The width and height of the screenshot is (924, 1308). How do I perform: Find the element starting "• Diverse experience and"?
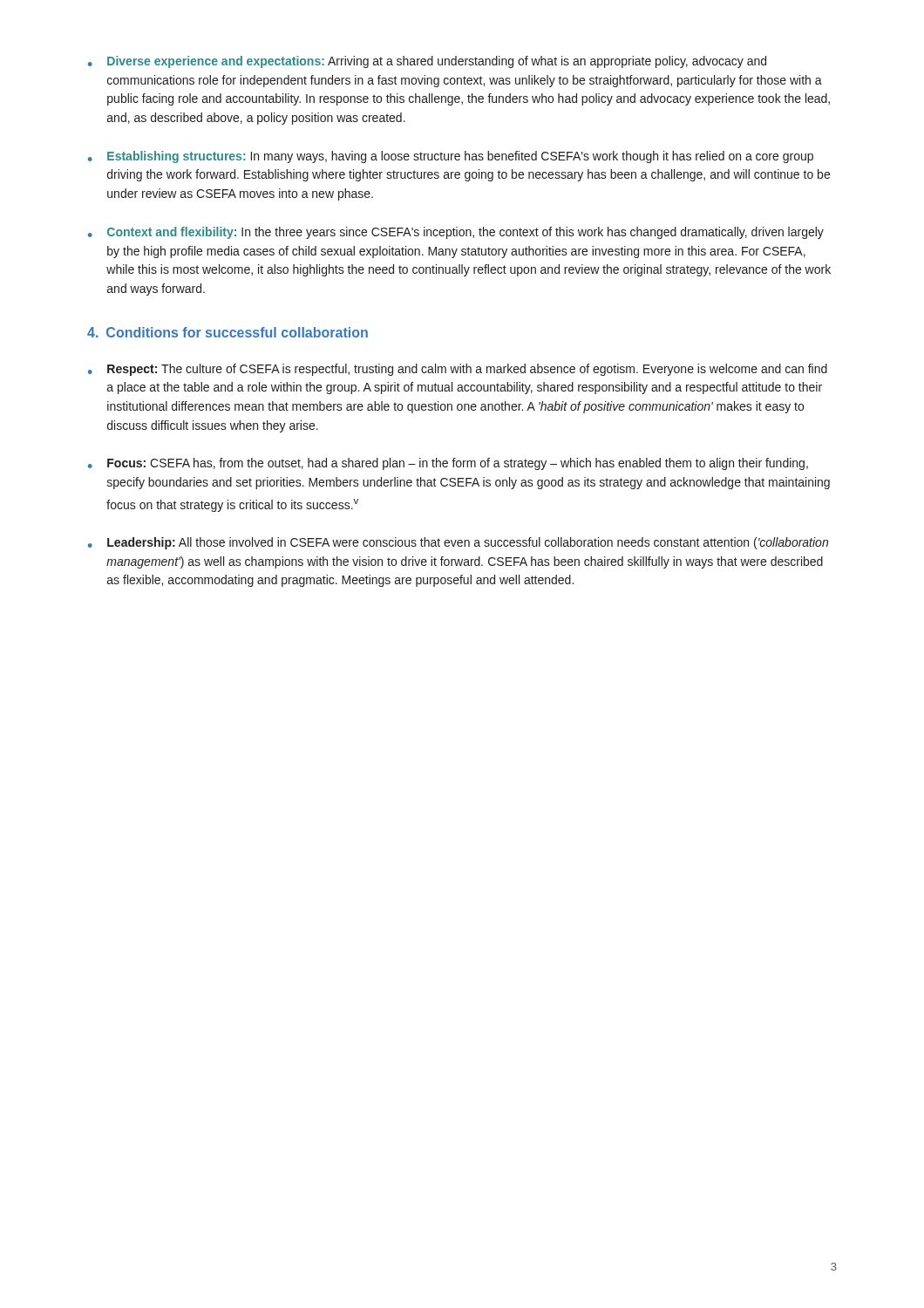[x=462, y=90]
